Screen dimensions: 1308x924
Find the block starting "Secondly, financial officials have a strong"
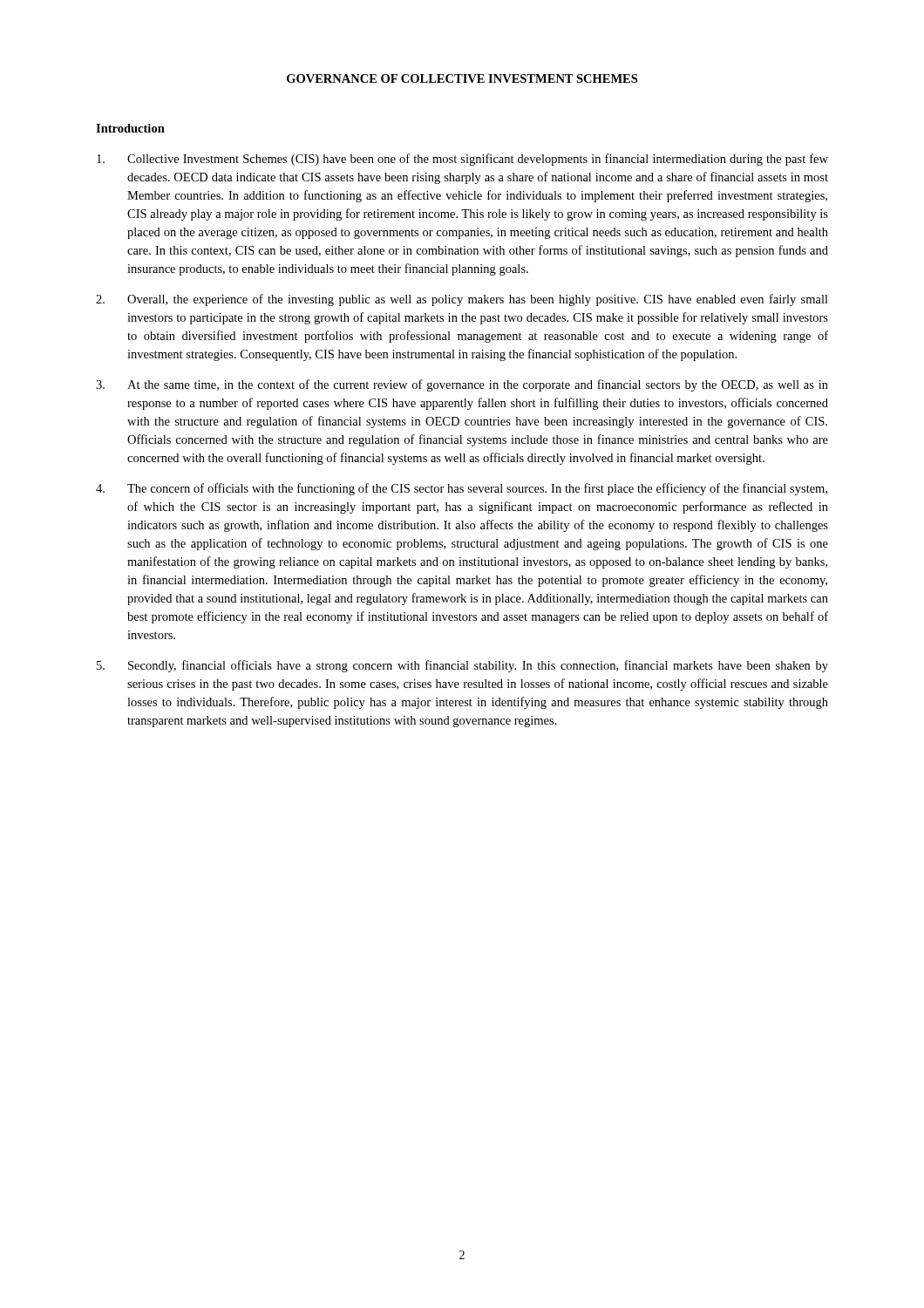coord(462,694)
